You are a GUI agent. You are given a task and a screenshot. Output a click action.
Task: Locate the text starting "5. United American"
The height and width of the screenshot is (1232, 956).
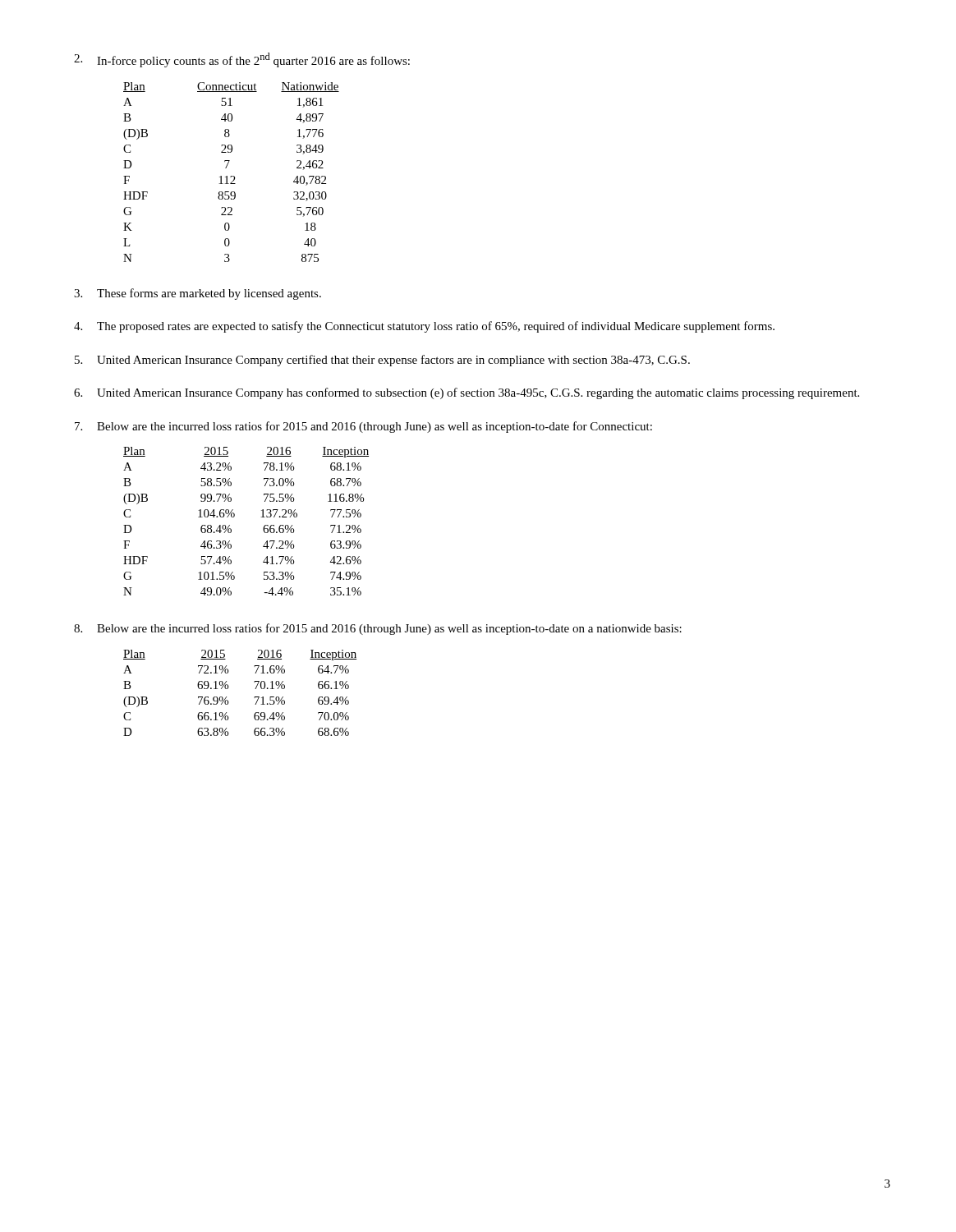482,359
